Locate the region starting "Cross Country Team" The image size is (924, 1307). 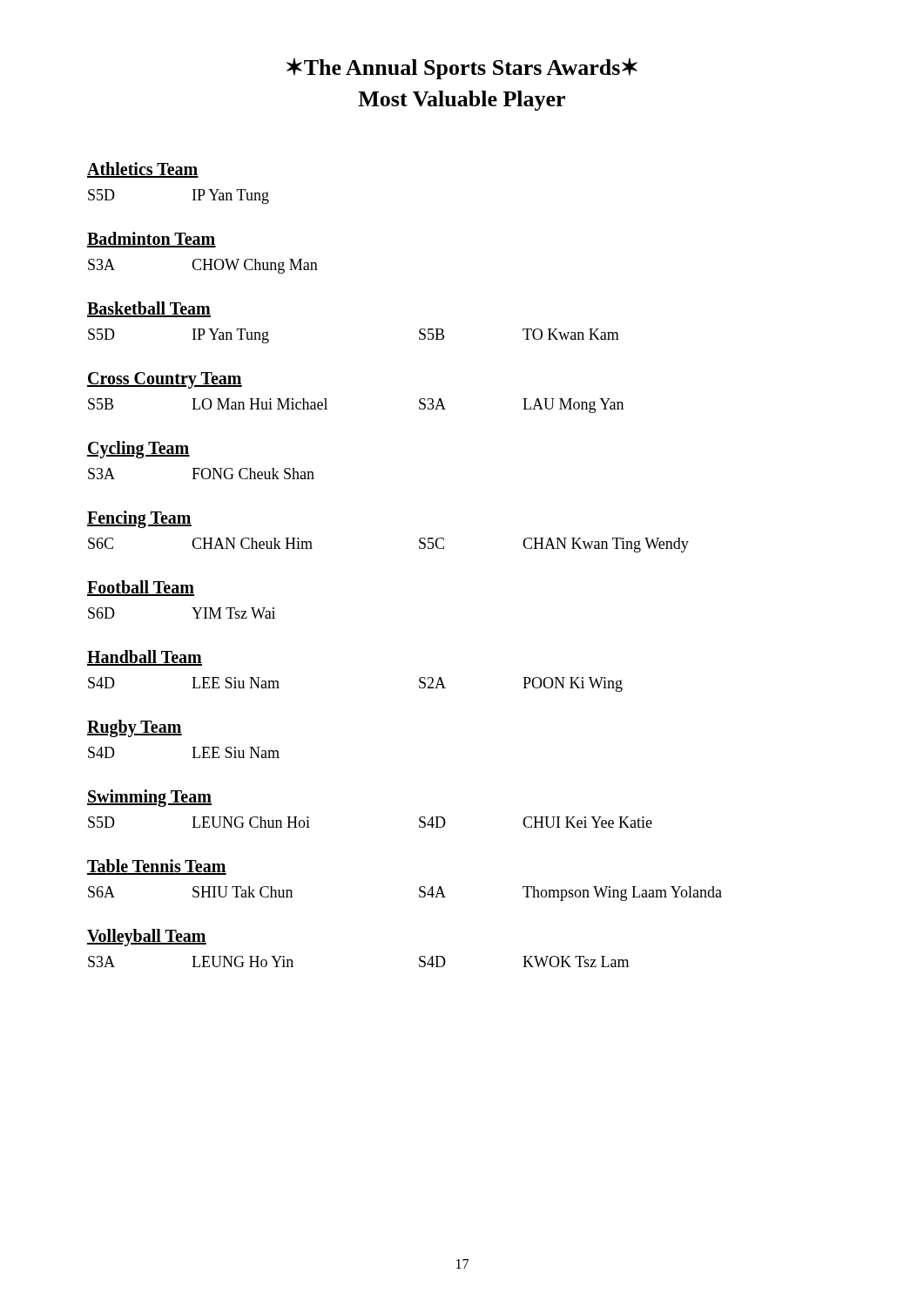164,378
